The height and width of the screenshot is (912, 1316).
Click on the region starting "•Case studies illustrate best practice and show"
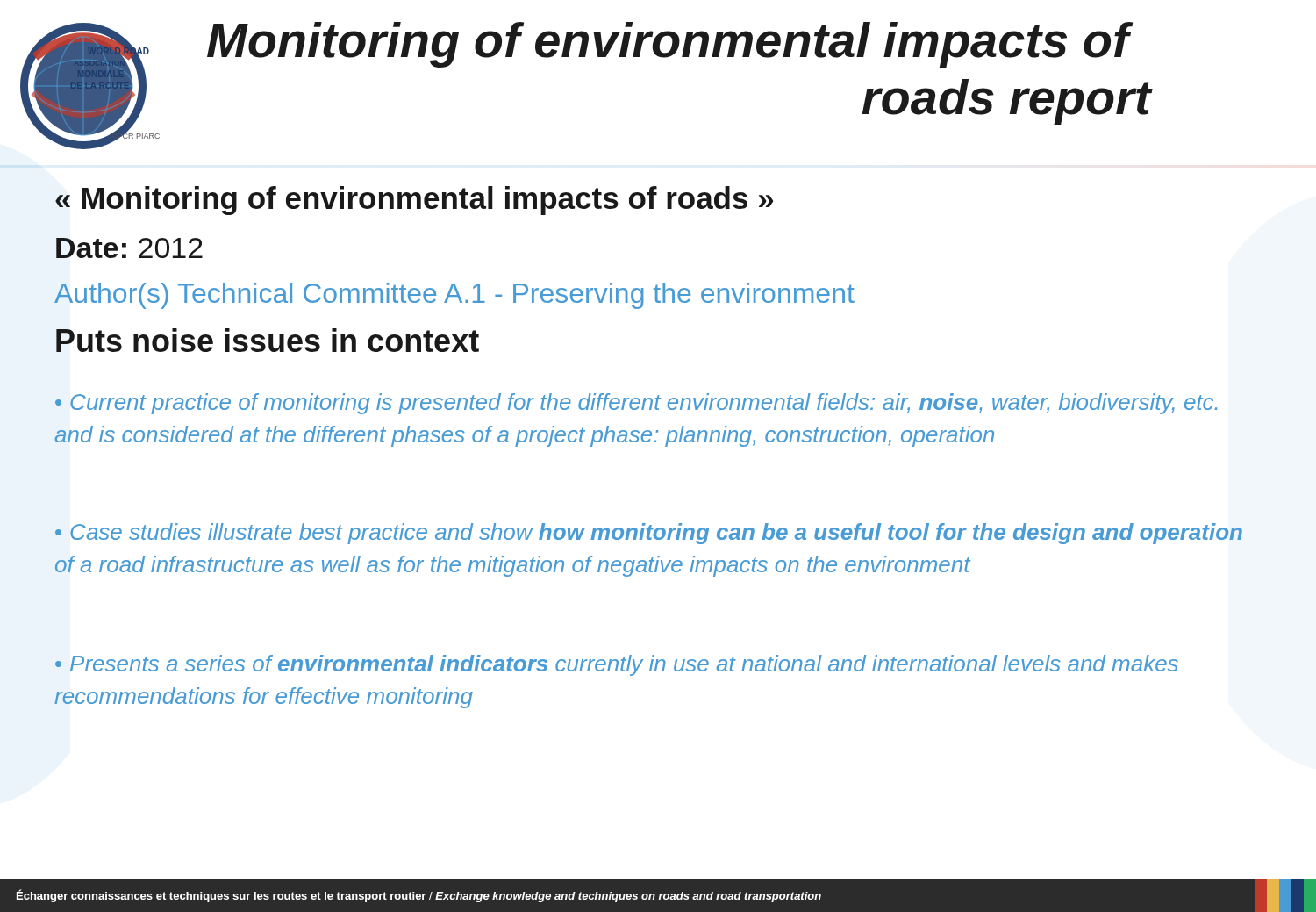[649, 548]
